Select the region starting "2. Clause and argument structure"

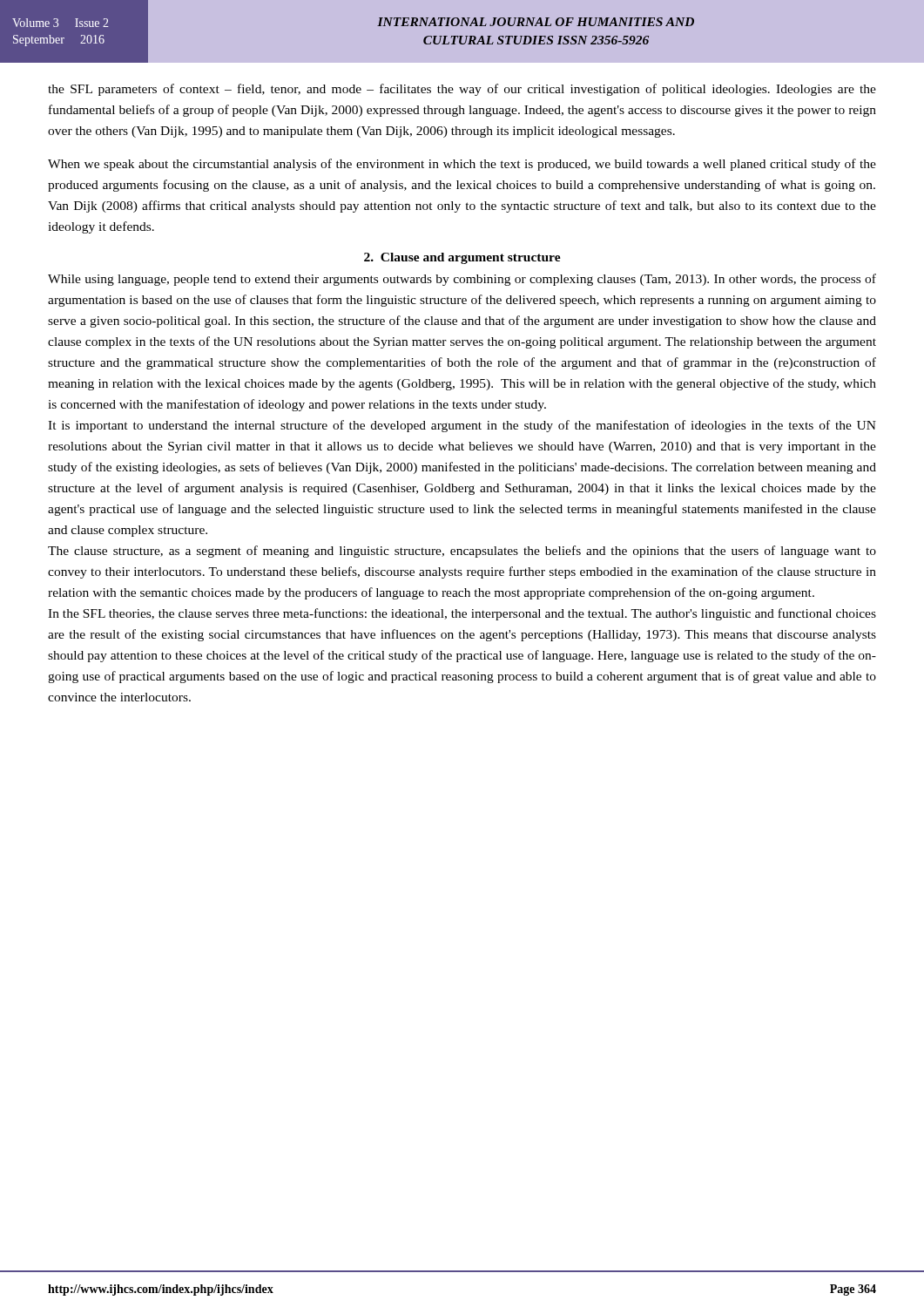pyautogui.click(x=462, y=257)
